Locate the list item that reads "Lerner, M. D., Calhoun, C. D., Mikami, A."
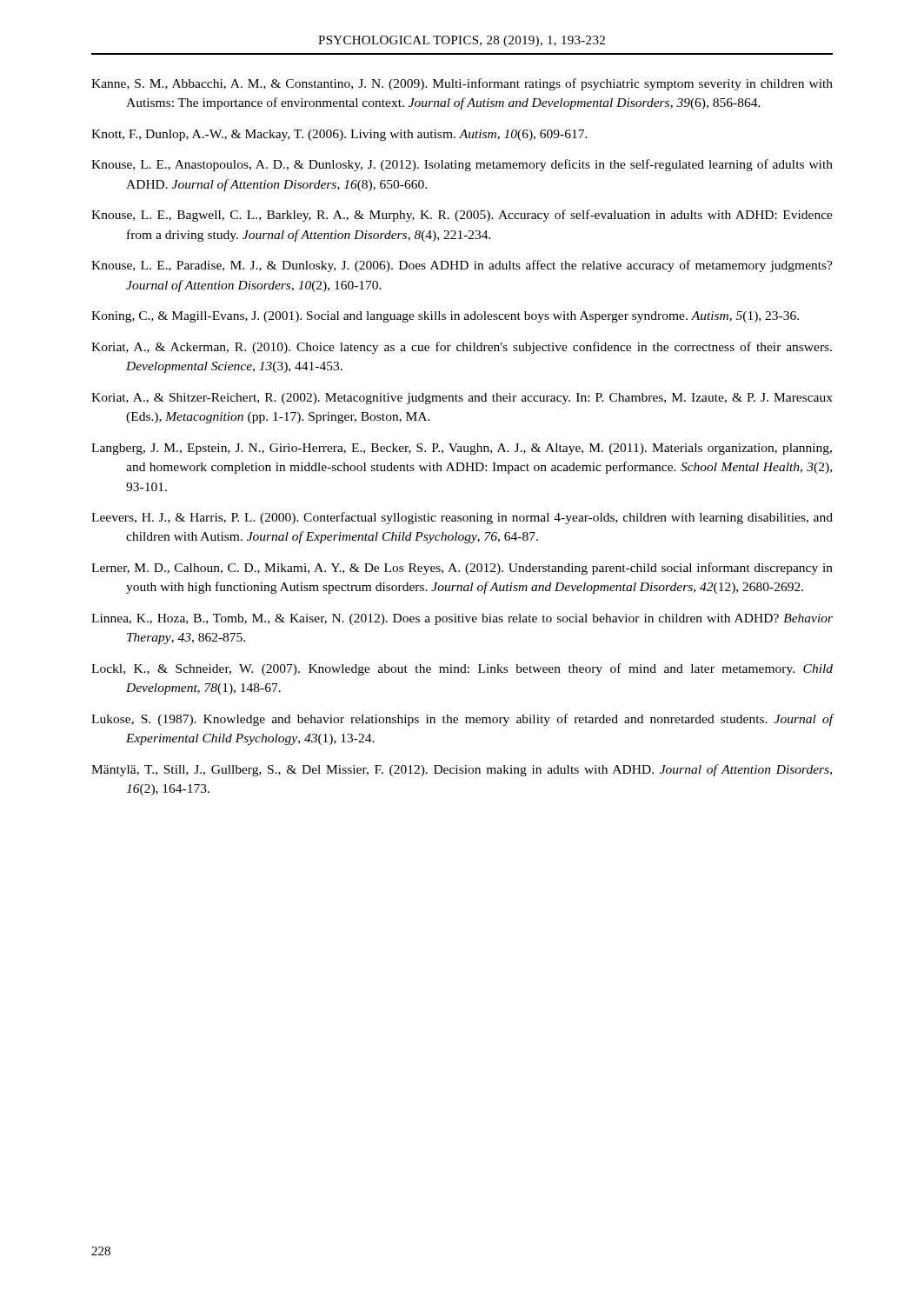This screenshot has height=1304, width=924. point(462,578)
